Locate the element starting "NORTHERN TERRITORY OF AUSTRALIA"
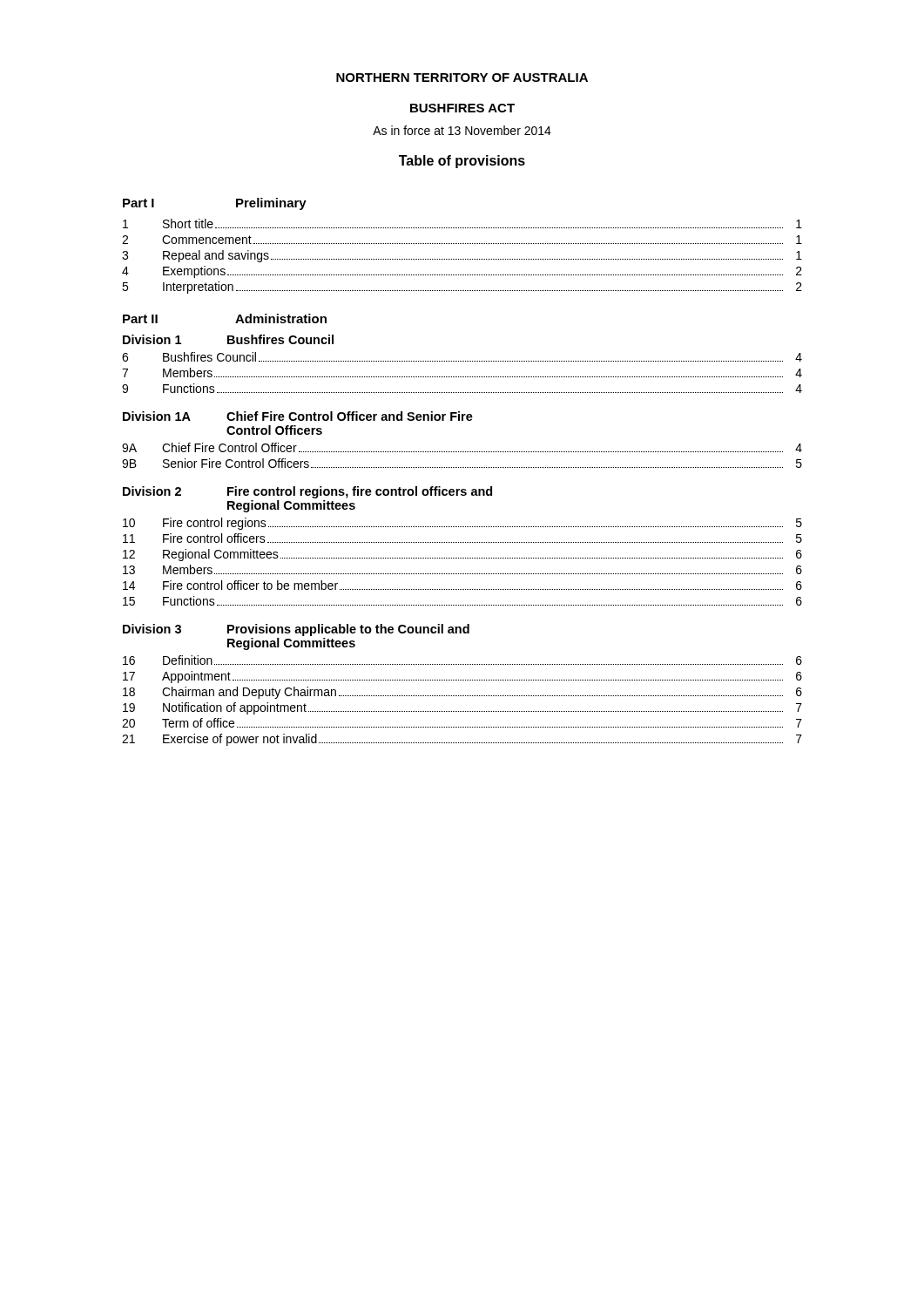 click(x=462, y=77)
